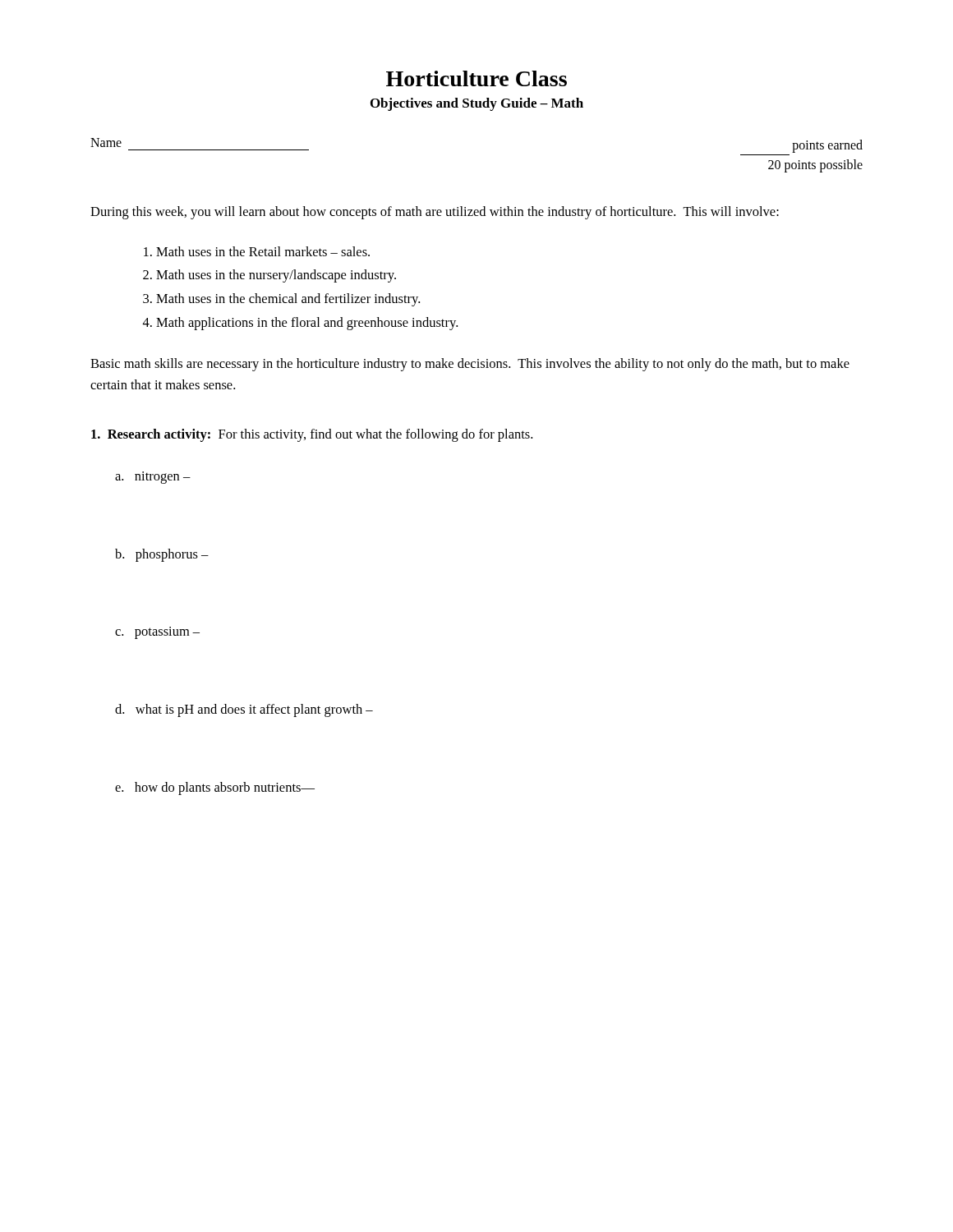Click on the passage starting "Math uses in the chemical and fertilizer industry."
953x1232 pixels.
[x=289, y=299]
